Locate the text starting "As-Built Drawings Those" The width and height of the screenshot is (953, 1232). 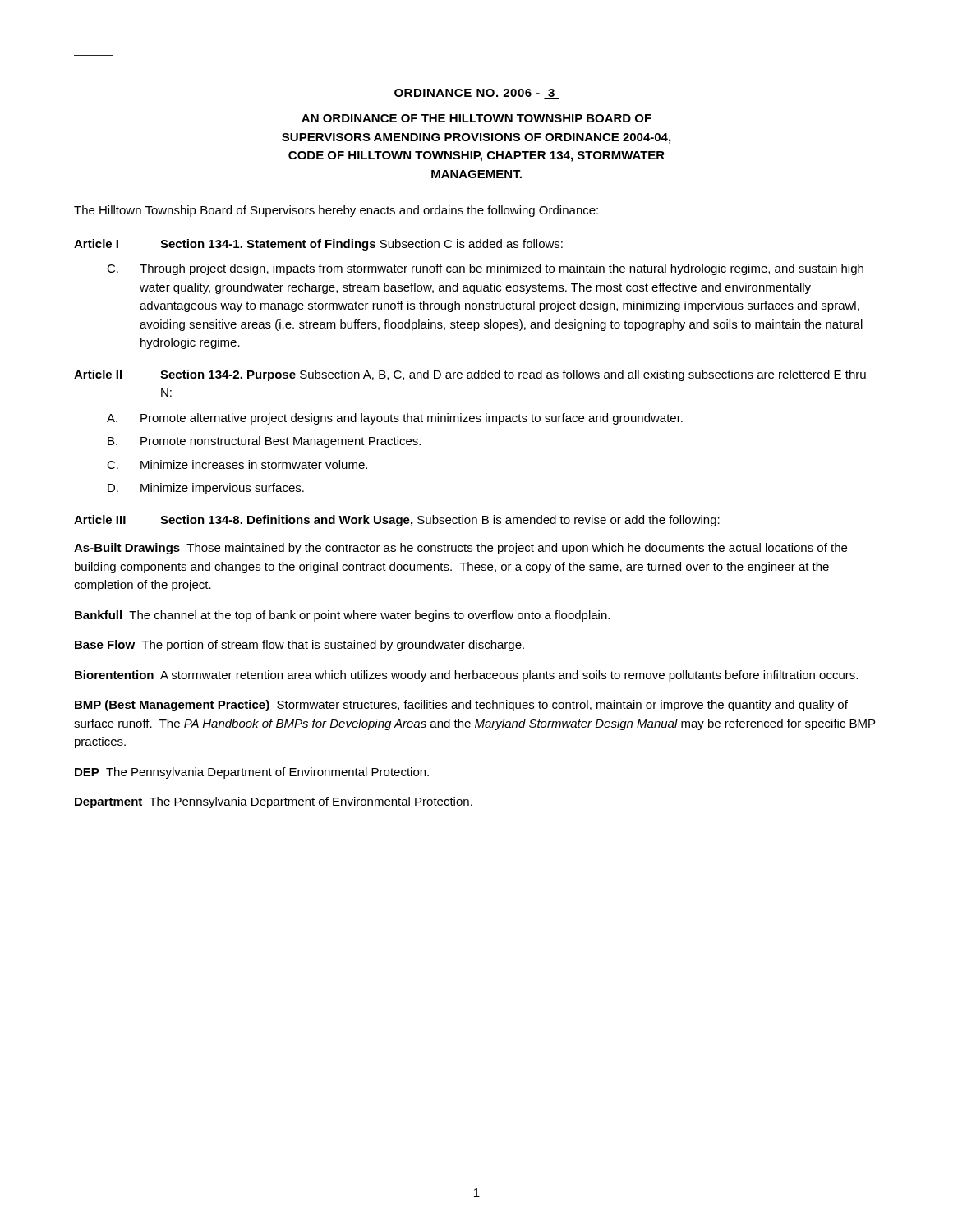(461, 566)
